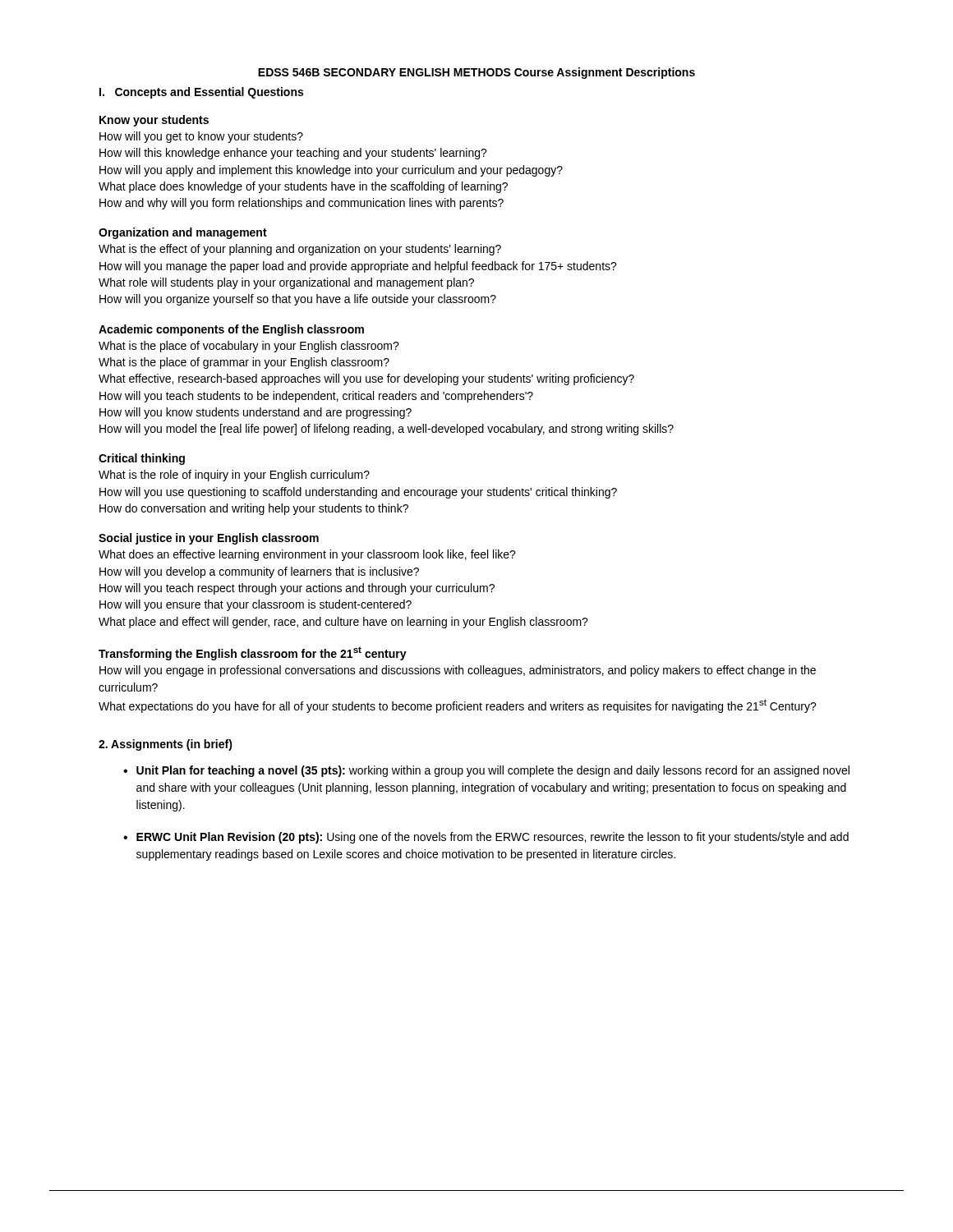The height and width of the screenshot is (1232, 953).
Task: Select the text block that reads "What is the place of vocabulary"
Action: [x=386, y=387]
